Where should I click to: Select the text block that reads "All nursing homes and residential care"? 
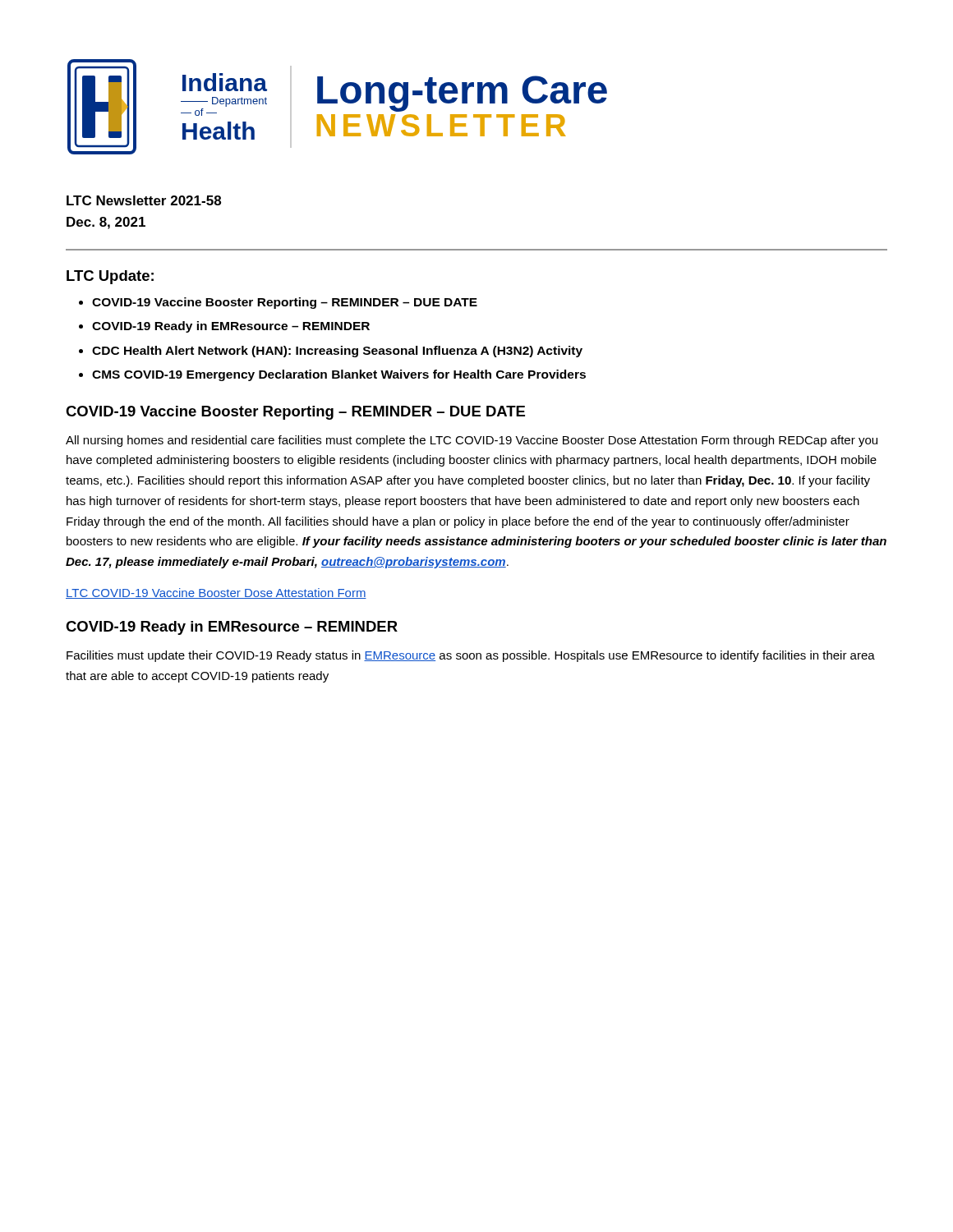pyautogui.click(x=476, y=500)
